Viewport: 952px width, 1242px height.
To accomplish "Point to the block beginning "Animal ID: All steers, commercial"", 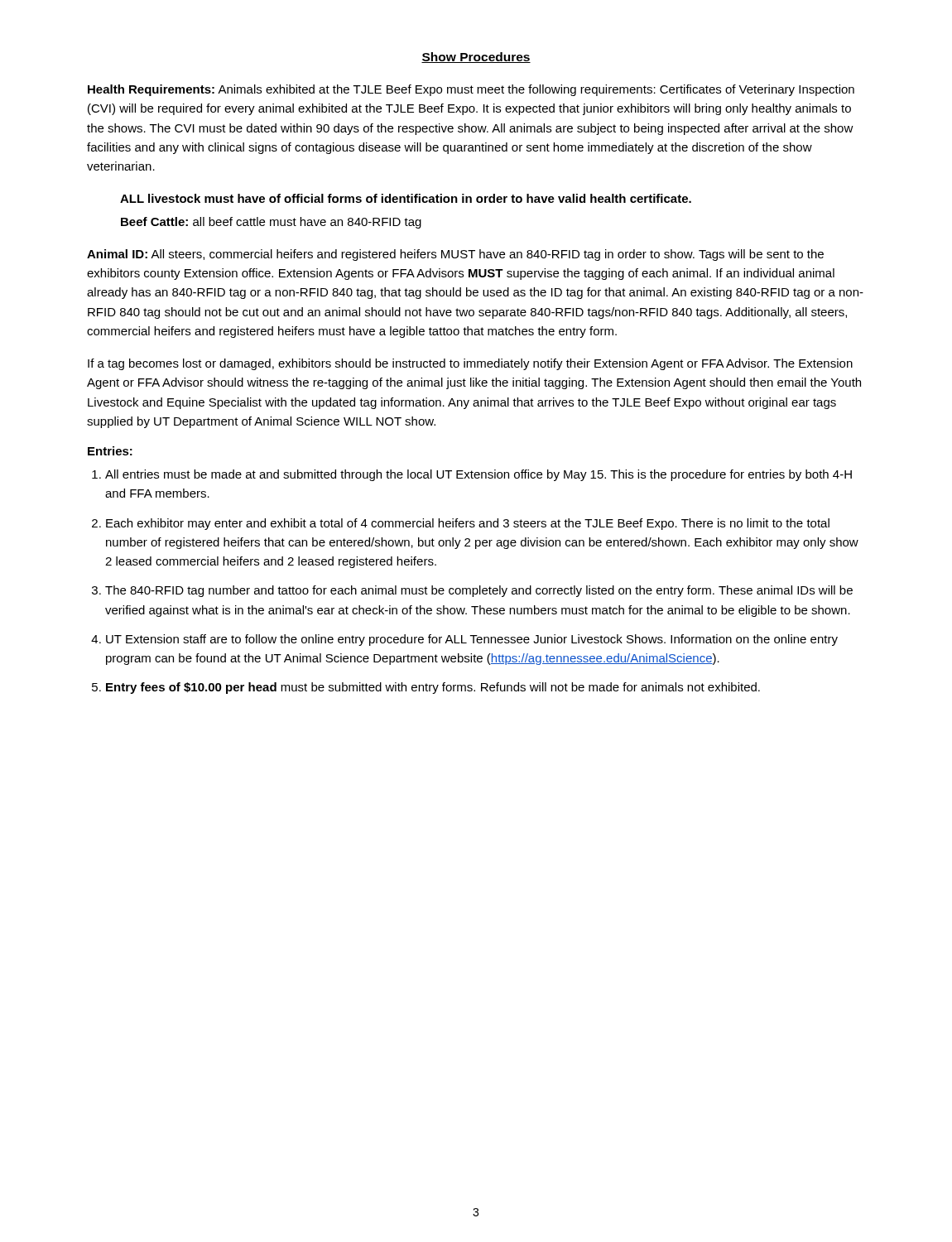I will (x=475, y=292).
